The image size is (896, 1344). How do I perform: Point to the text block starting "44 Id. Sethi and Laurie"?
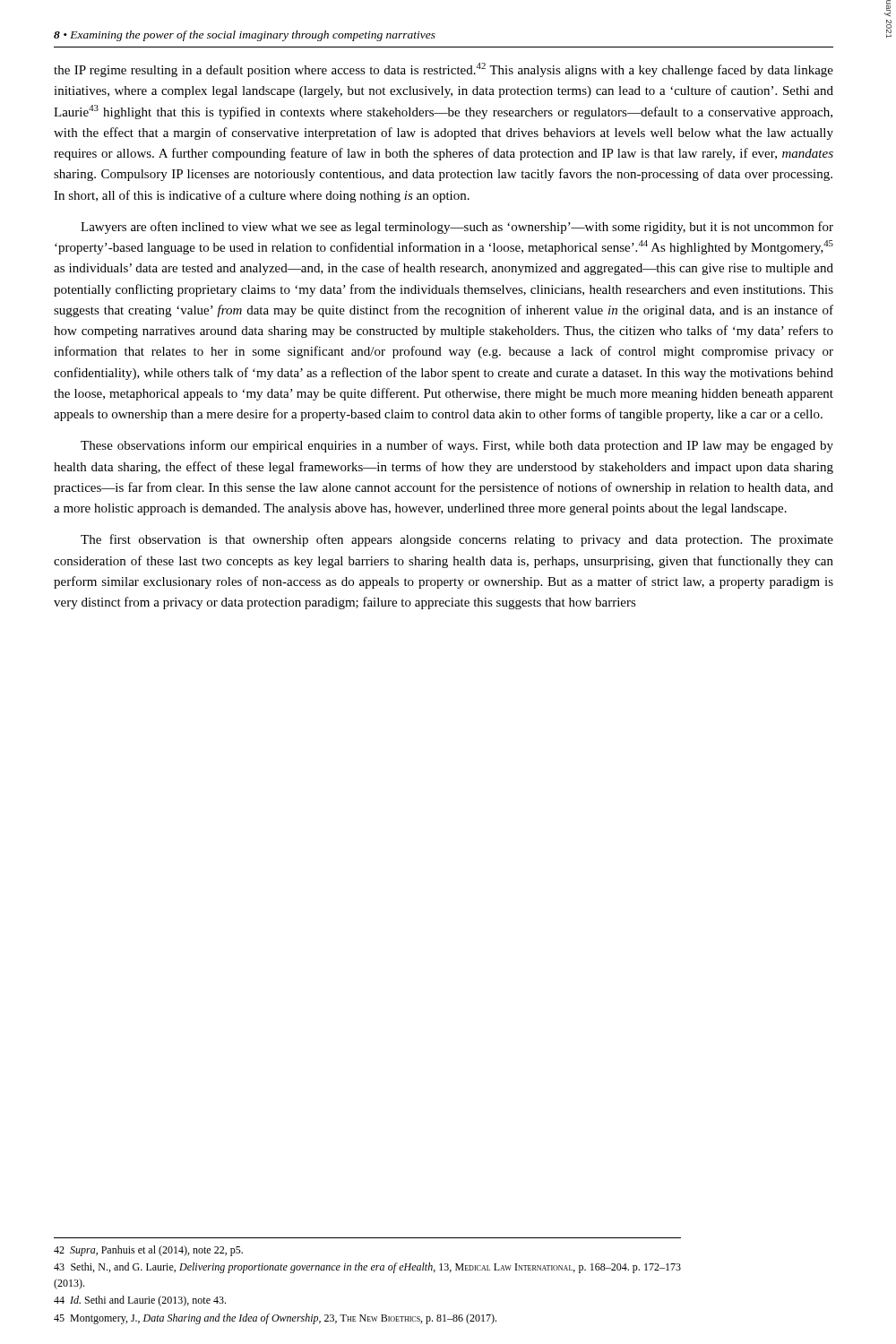(x=140, y=1300)
